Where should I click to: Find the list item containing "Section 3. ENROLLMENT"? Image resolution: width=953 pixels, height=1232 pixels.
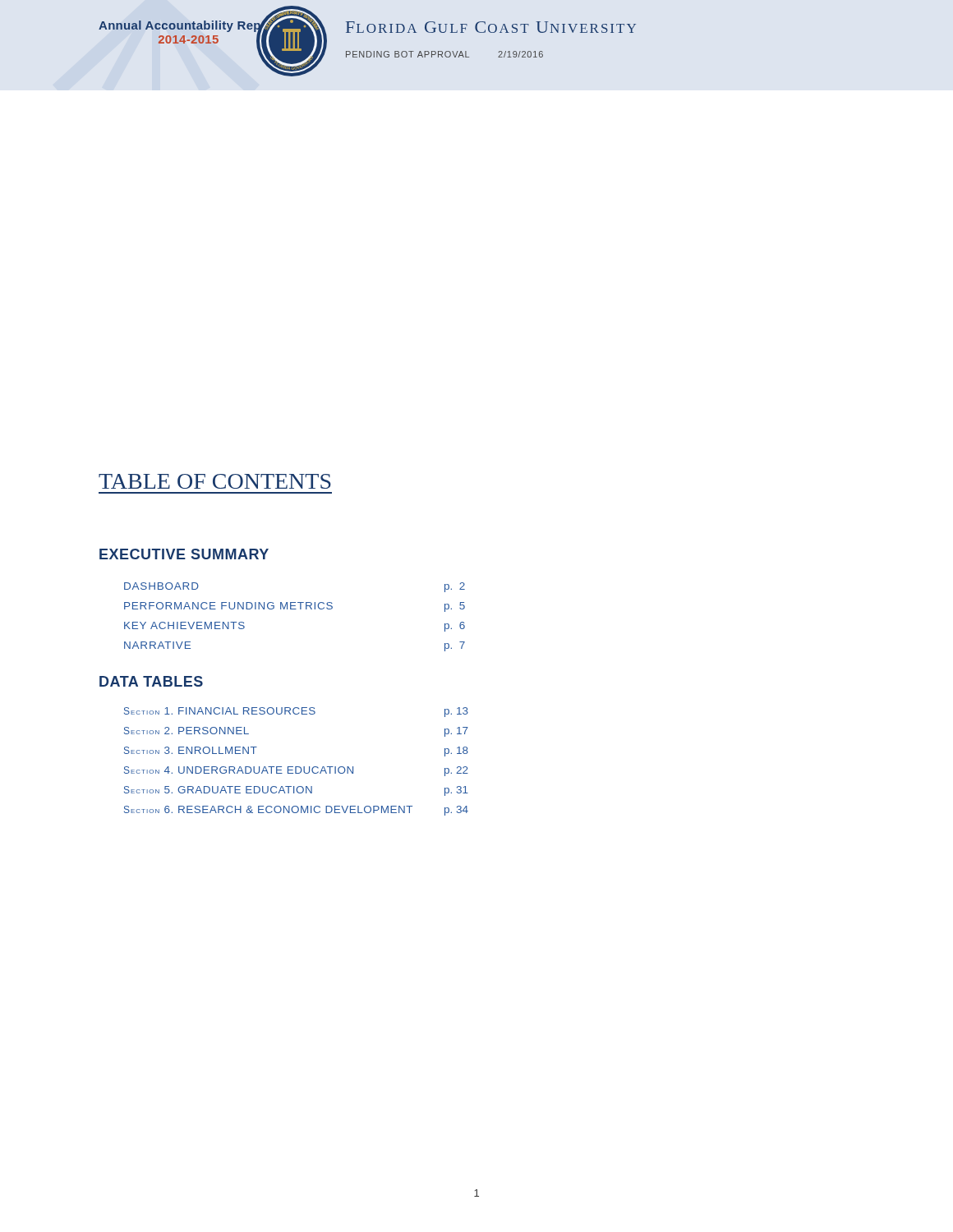[190, 750]
